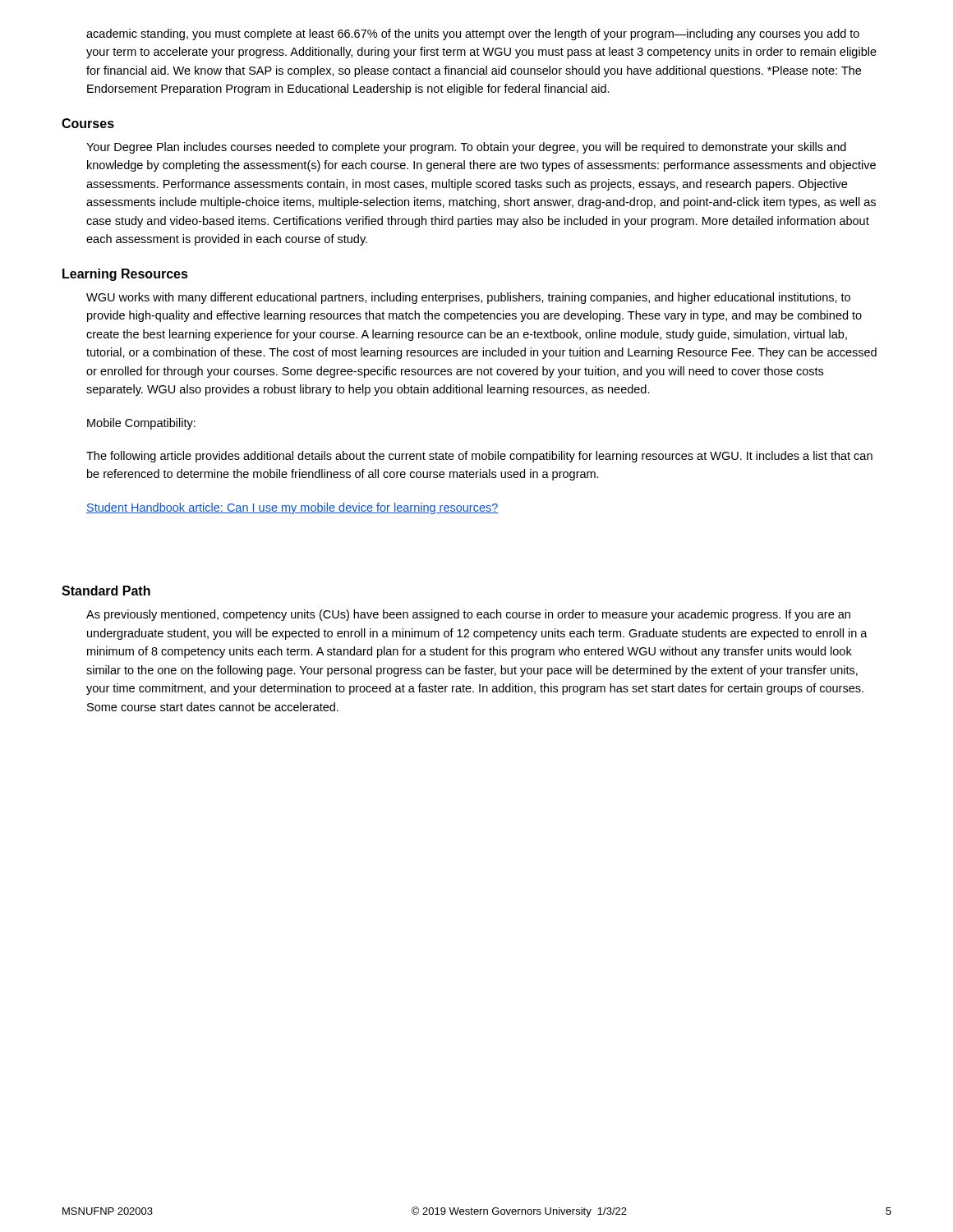Select the section header that reads "Standard Path"
The width and height of the screenshot is (953, 1232).
click(106, 591)
